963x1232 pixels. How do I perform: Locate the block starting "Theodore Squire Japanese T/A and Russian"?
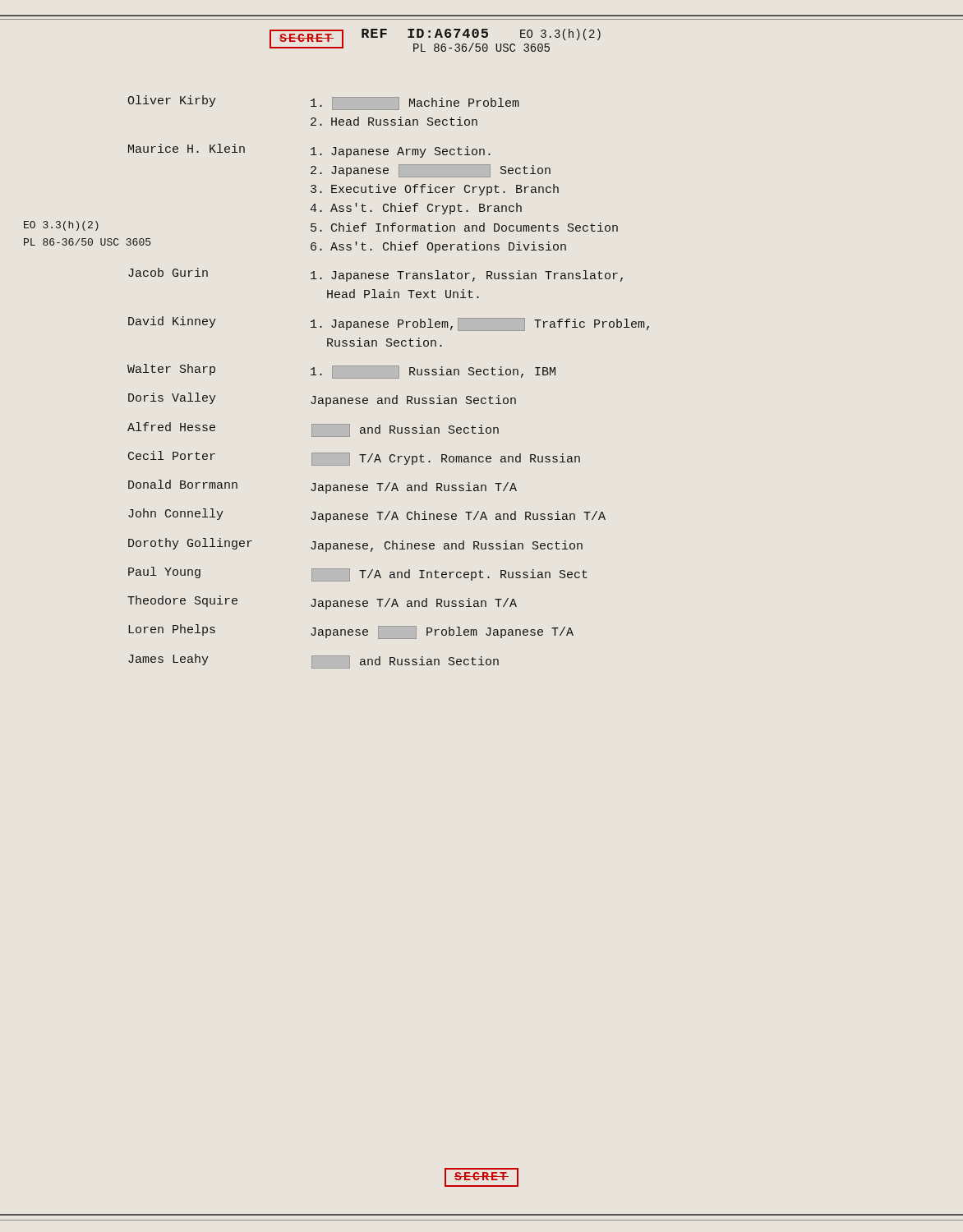pyautogui.click(x=322, y=602)
